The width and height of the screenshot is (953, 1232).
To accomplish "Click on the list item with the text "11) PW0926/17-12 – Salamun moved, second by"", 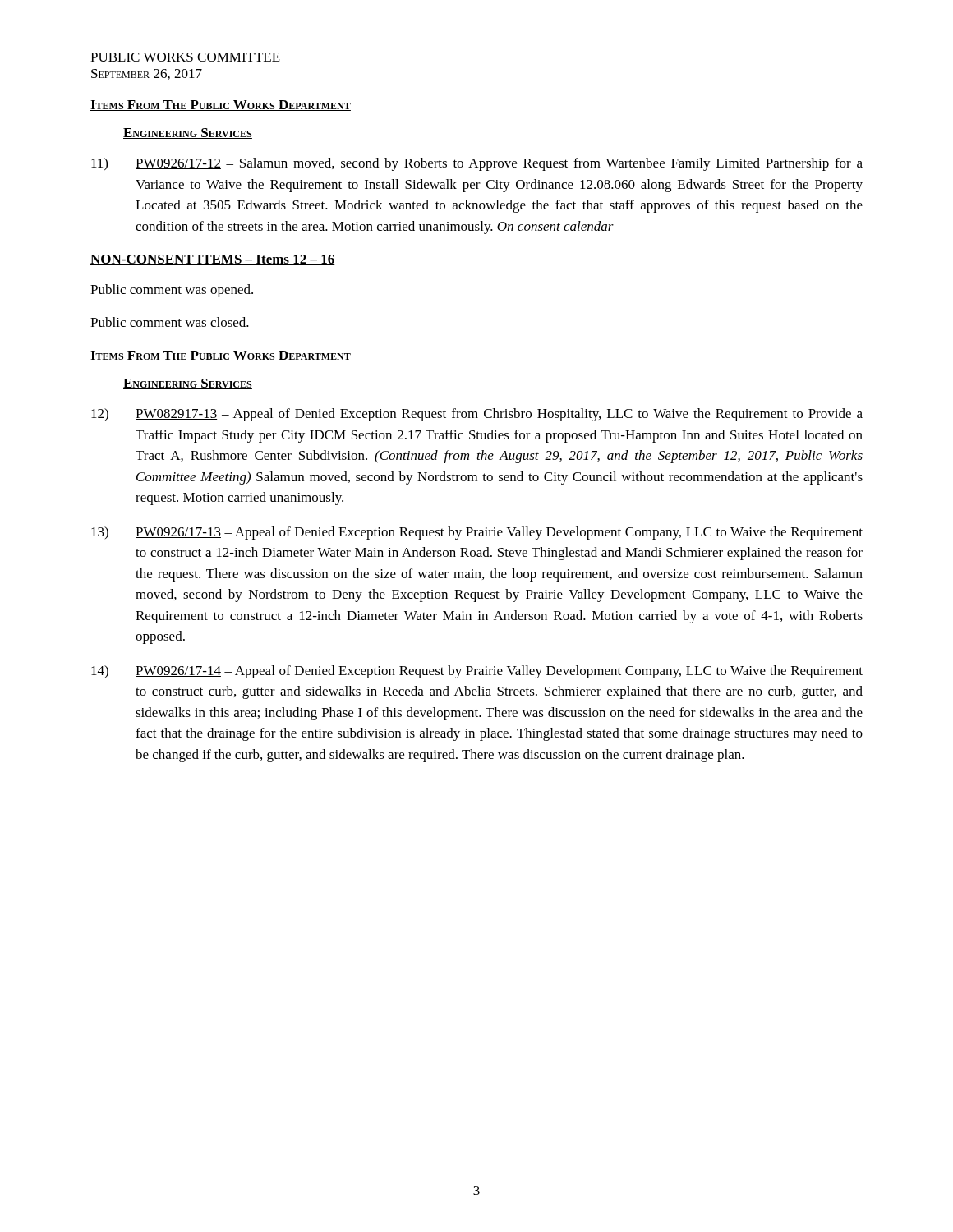I will tap(476, 195).
